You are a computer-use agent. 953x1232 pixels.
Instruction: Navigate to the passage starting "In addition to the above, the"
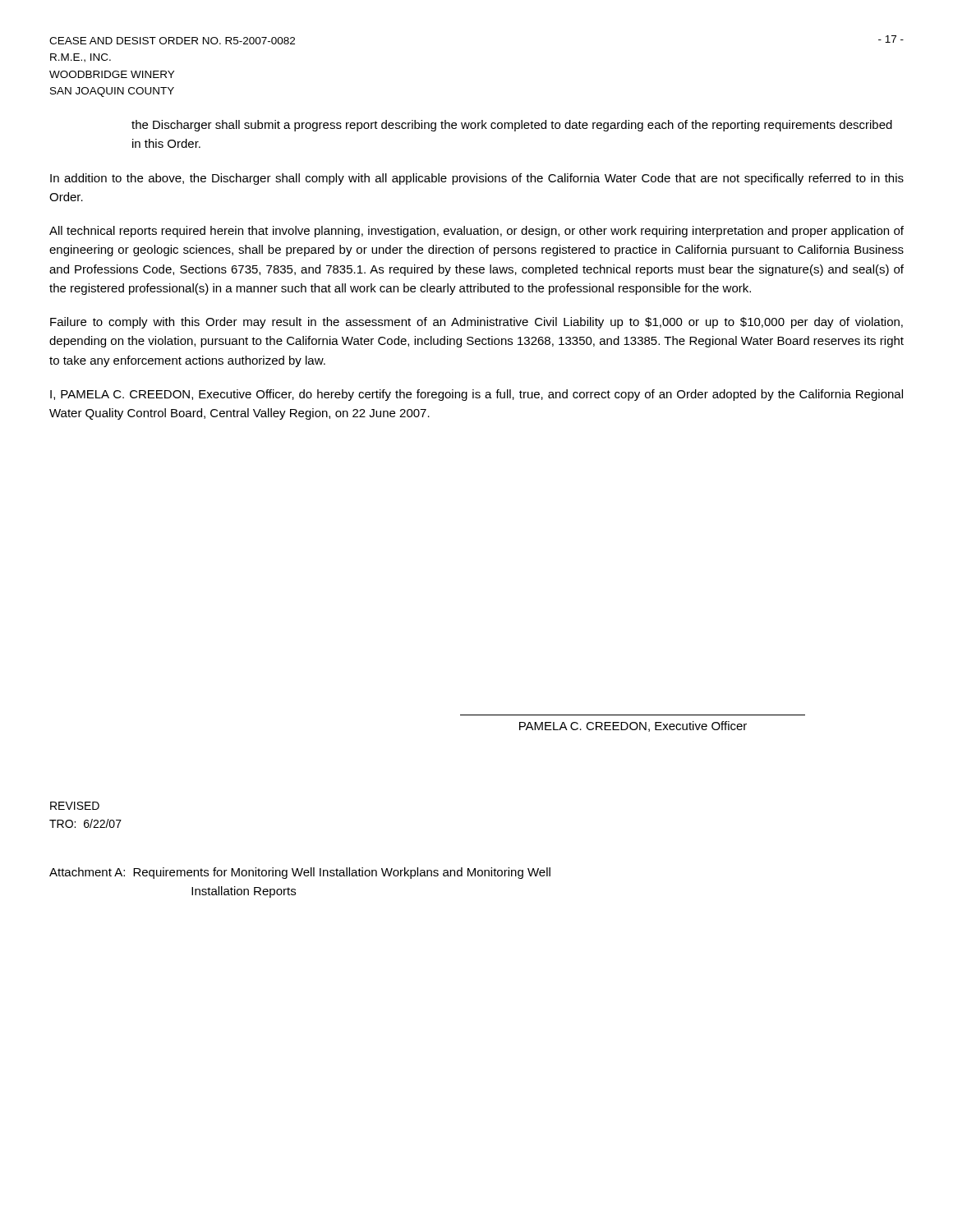click(476, 187)
